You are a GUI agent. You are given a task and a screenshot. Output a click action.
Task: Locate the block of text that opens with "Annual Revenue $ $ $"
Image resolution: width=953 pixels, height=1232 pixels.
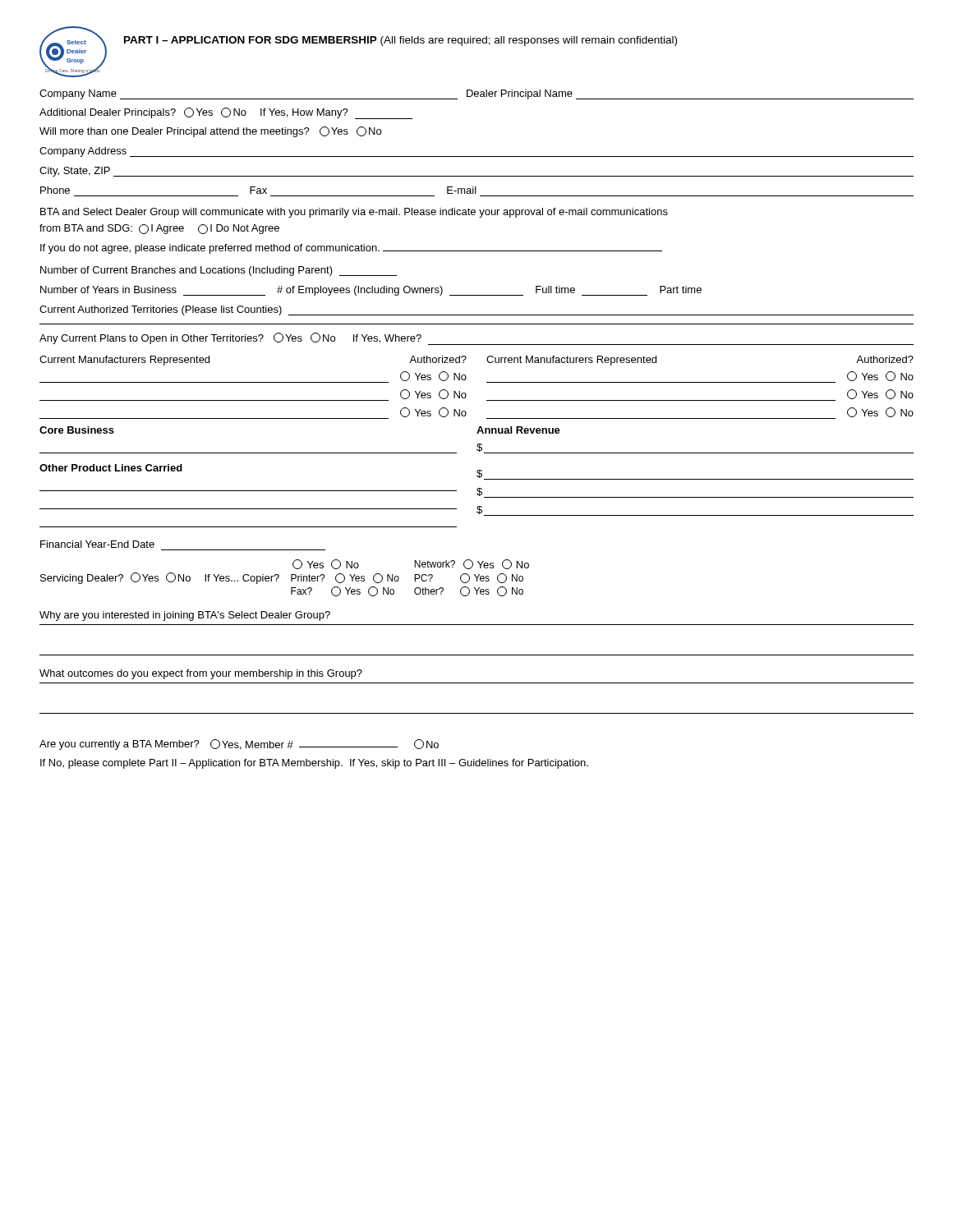(x=695, y=470)
